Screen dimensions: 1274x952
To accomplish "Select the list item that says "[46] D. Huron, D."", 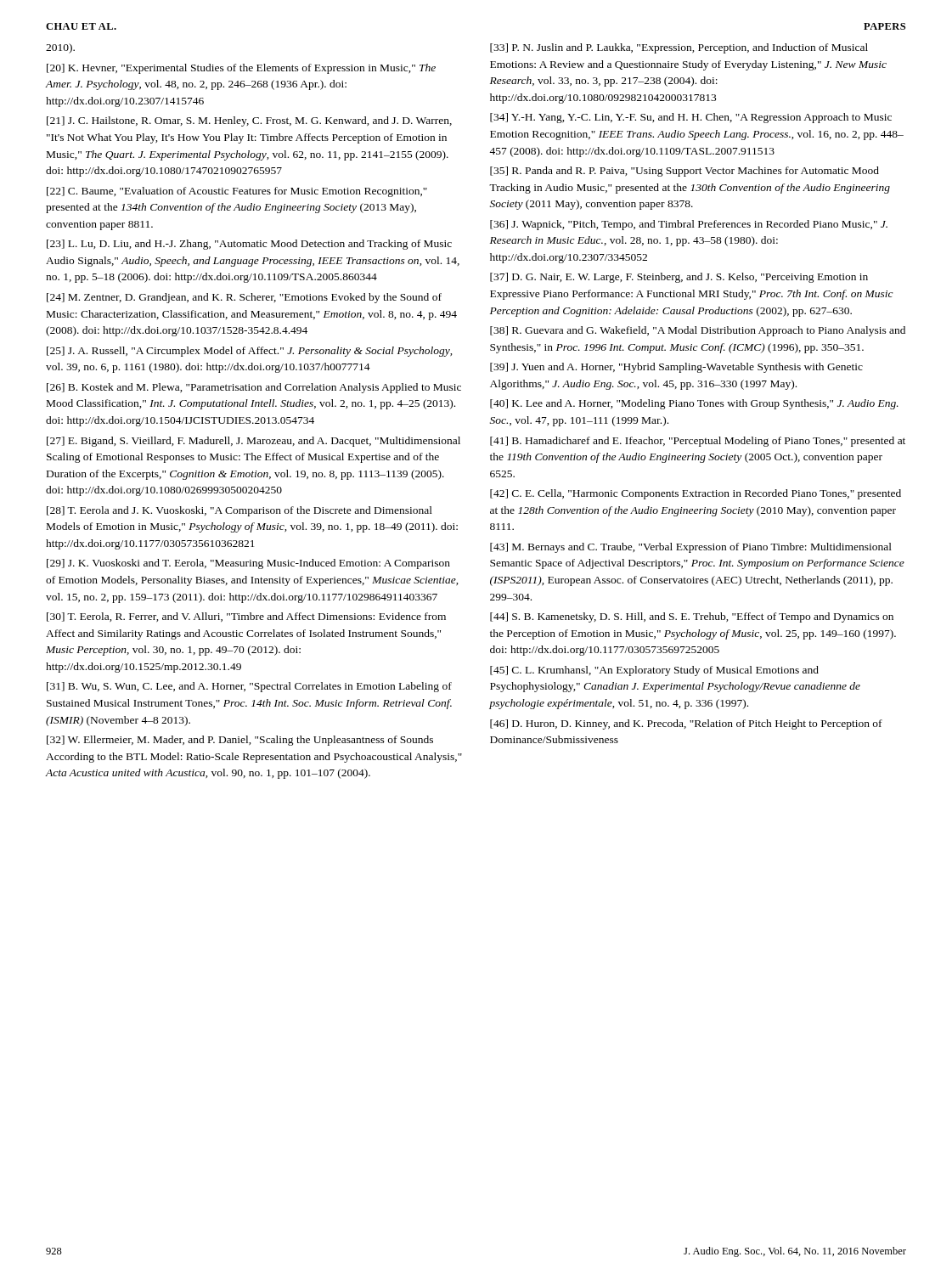I will click(x=698, y=731).
